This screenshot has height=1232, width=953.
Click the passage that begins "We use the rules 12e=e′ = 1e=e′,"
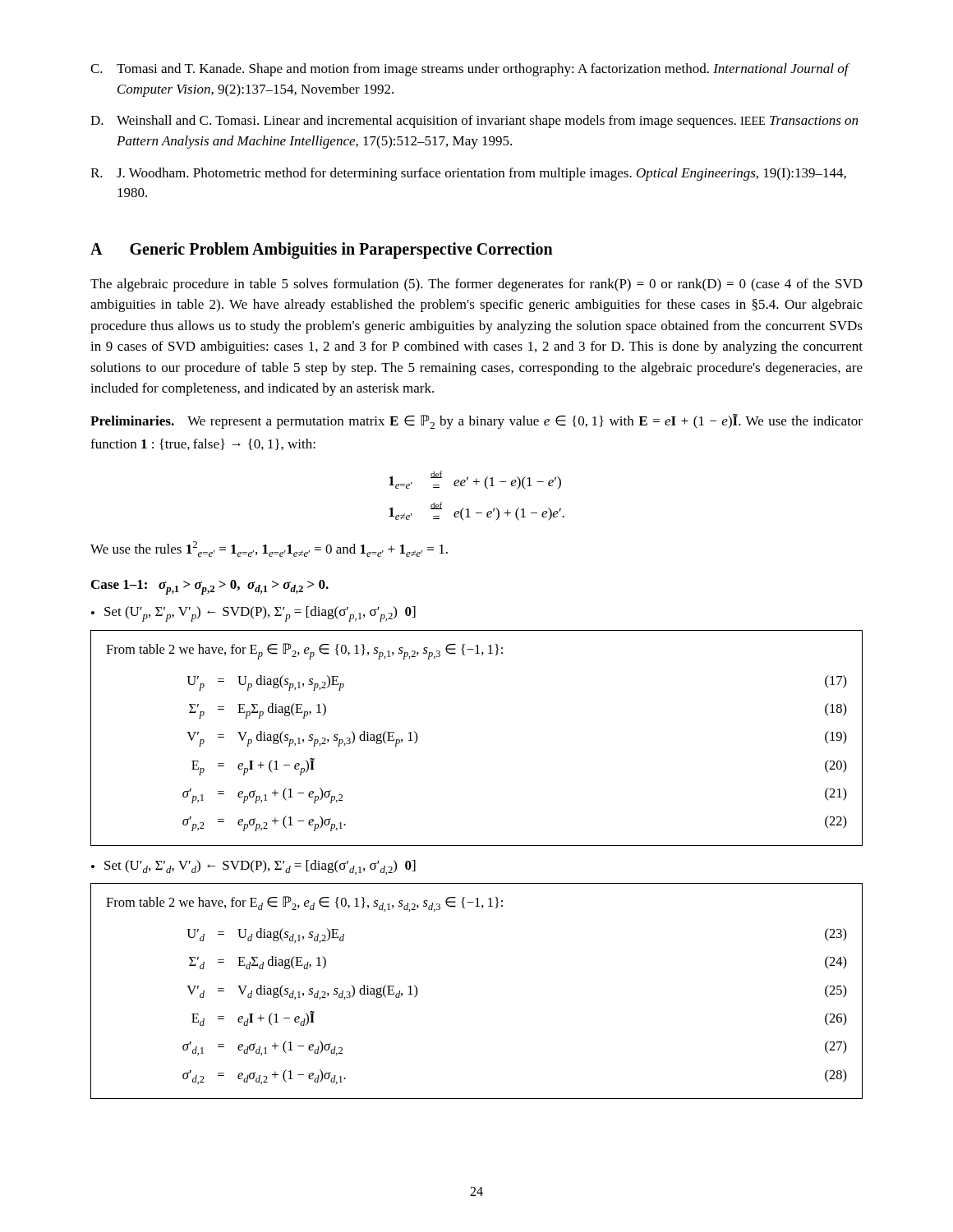[x=269, y=549]
